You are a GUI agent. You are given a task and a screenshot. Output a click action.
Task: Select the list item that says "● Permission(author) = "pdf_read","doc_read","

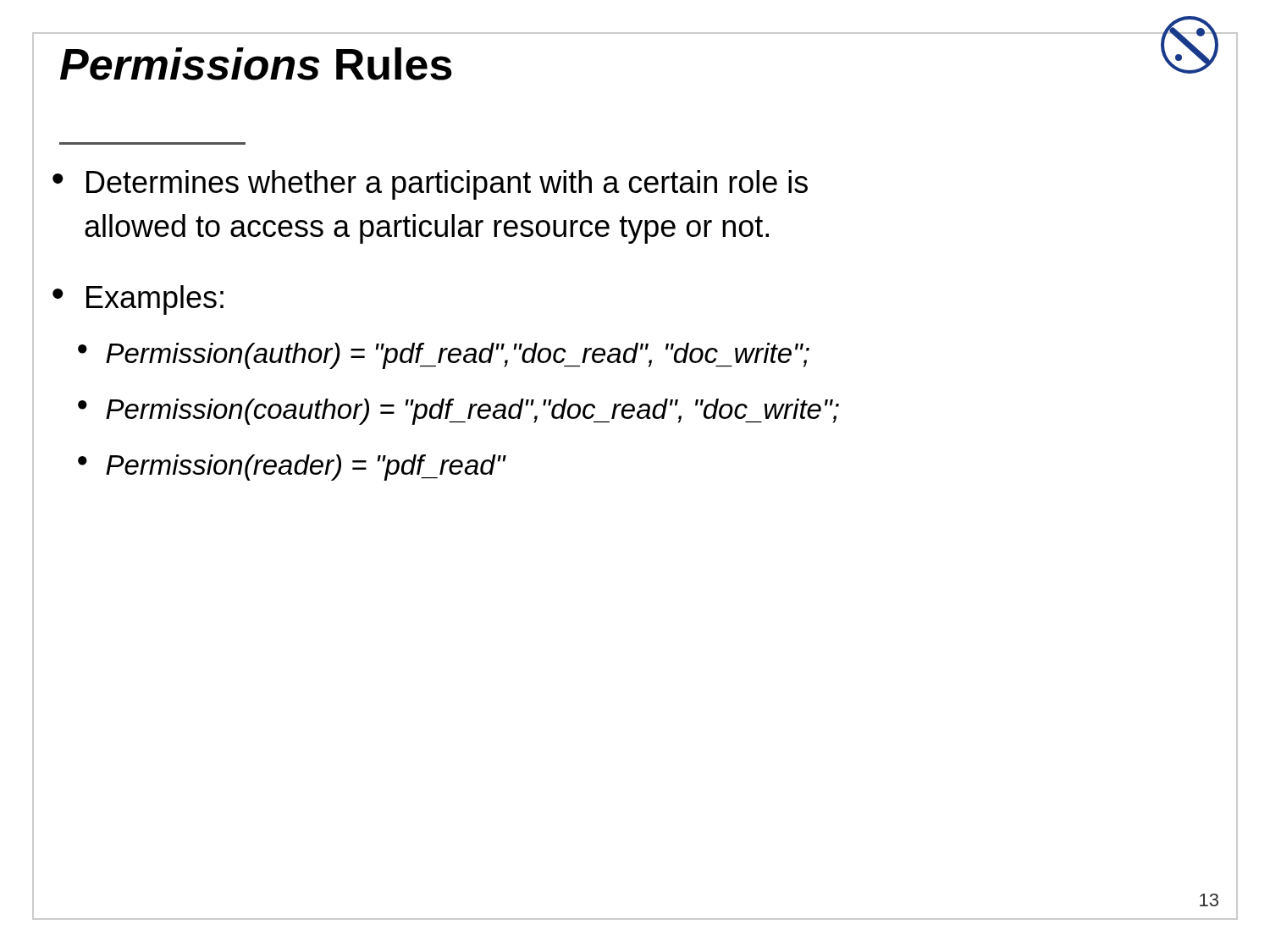coord(443,353)
